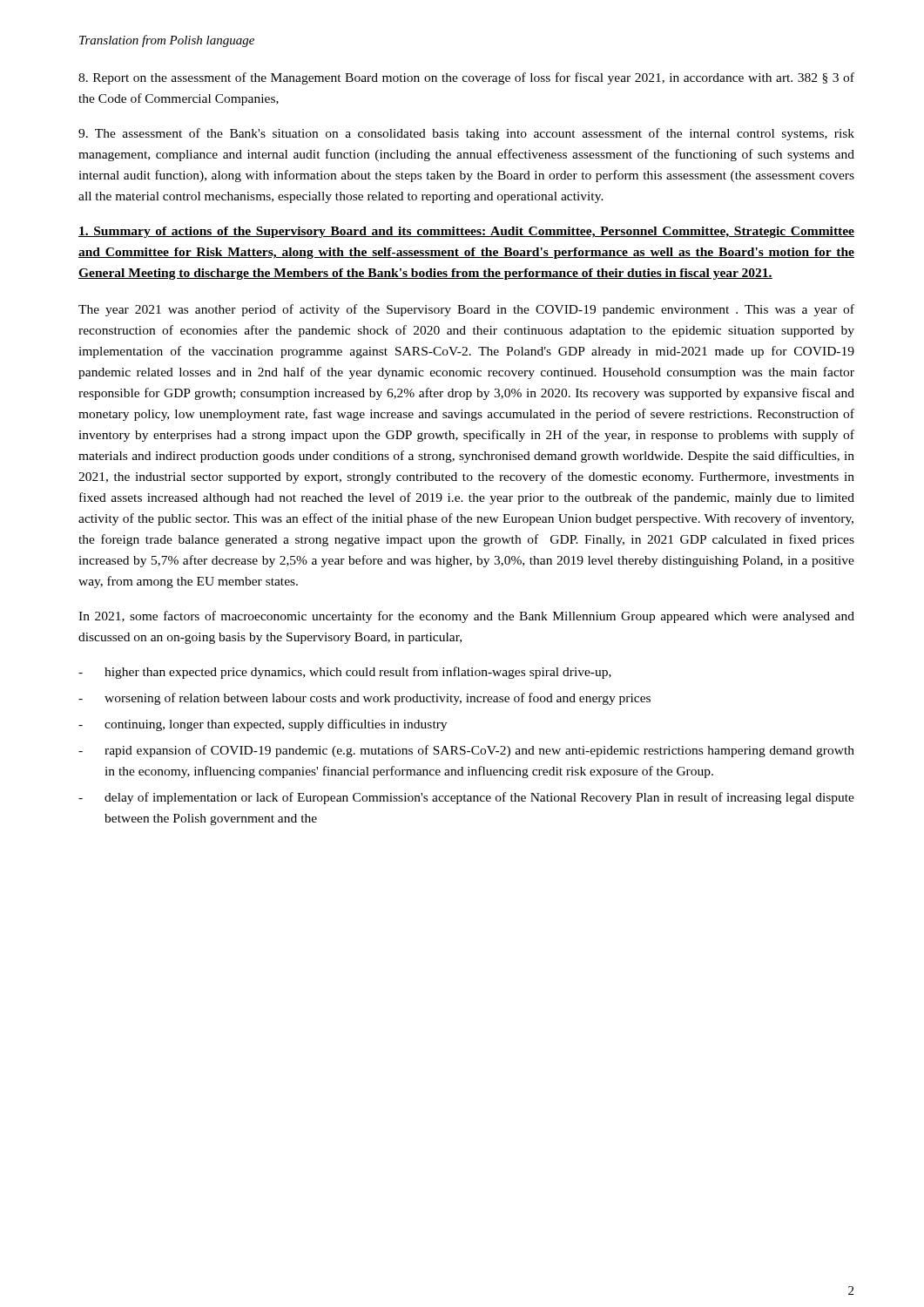Click the passage that begins "- worsening of relation between labour costs"
Image resolution: width=924 pixels, height=1307 pixels.
point(466,698)
